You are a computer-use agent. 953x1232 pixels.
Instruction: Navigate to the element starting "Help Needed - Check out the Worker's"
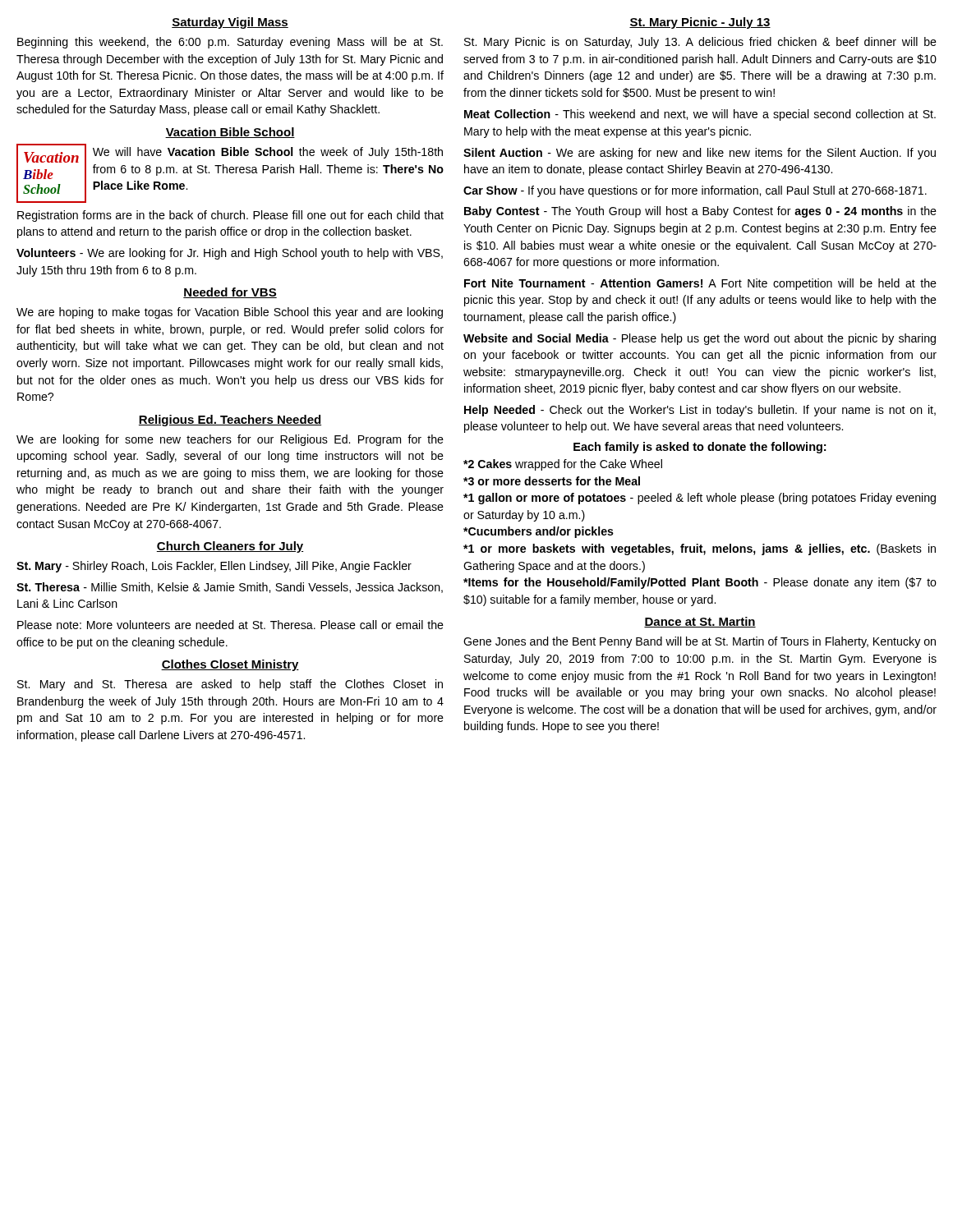click(x=700, y=418)
